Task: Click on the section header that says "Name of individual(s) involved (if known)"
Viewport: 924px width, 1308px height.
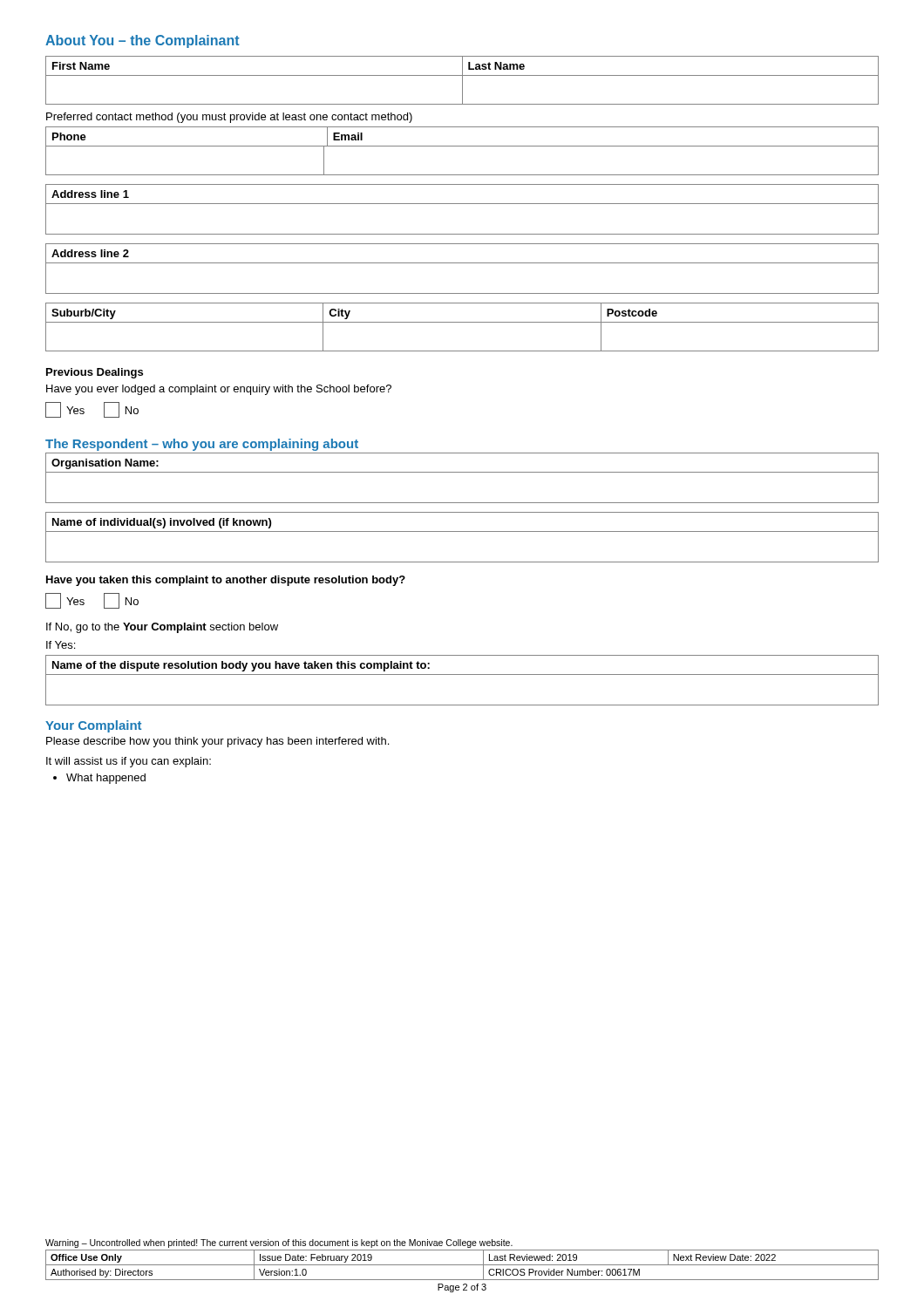Action: coord(462,521)
